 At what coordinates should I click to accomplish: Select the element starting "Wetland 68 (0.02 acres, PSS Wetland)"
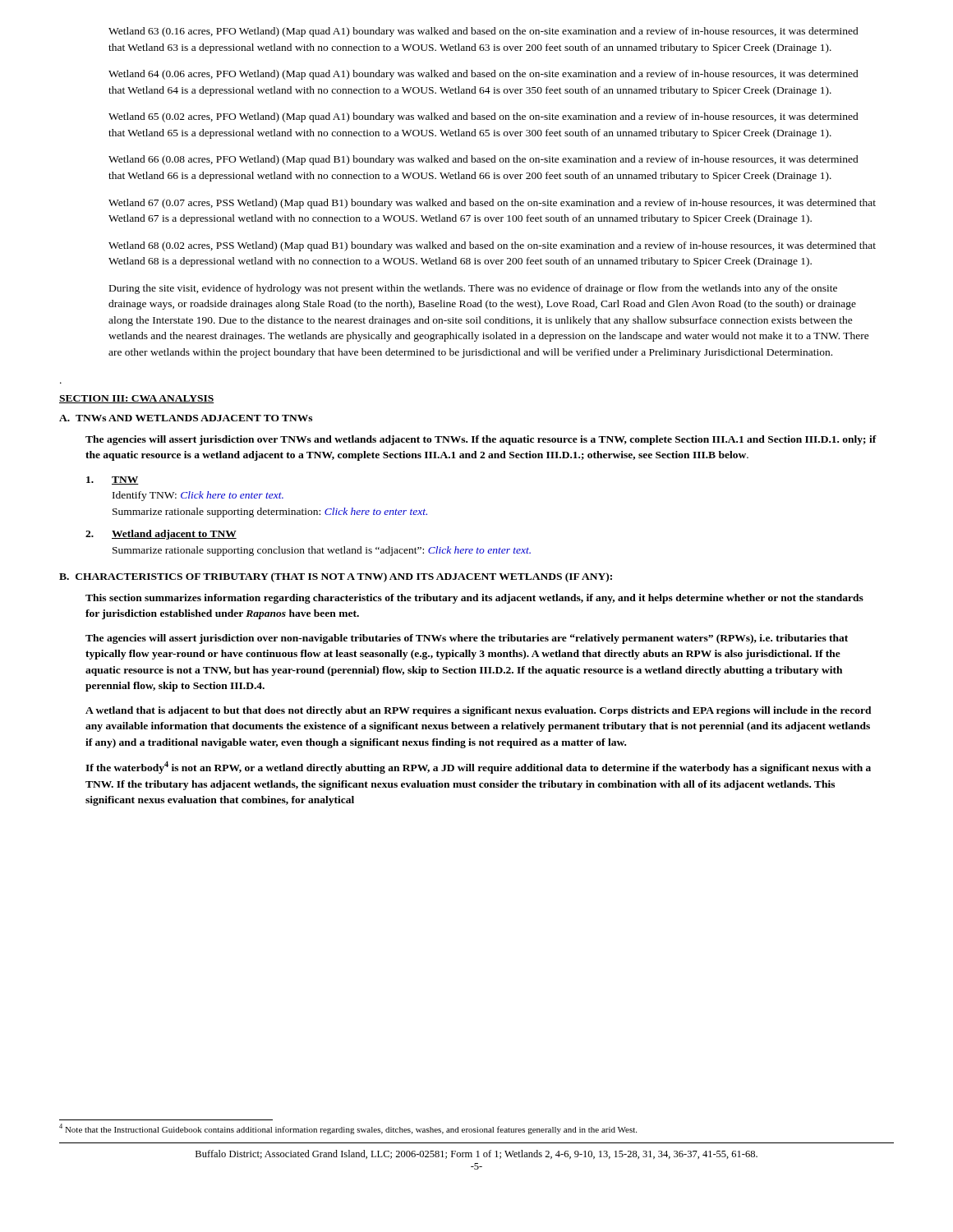(492, 253)
